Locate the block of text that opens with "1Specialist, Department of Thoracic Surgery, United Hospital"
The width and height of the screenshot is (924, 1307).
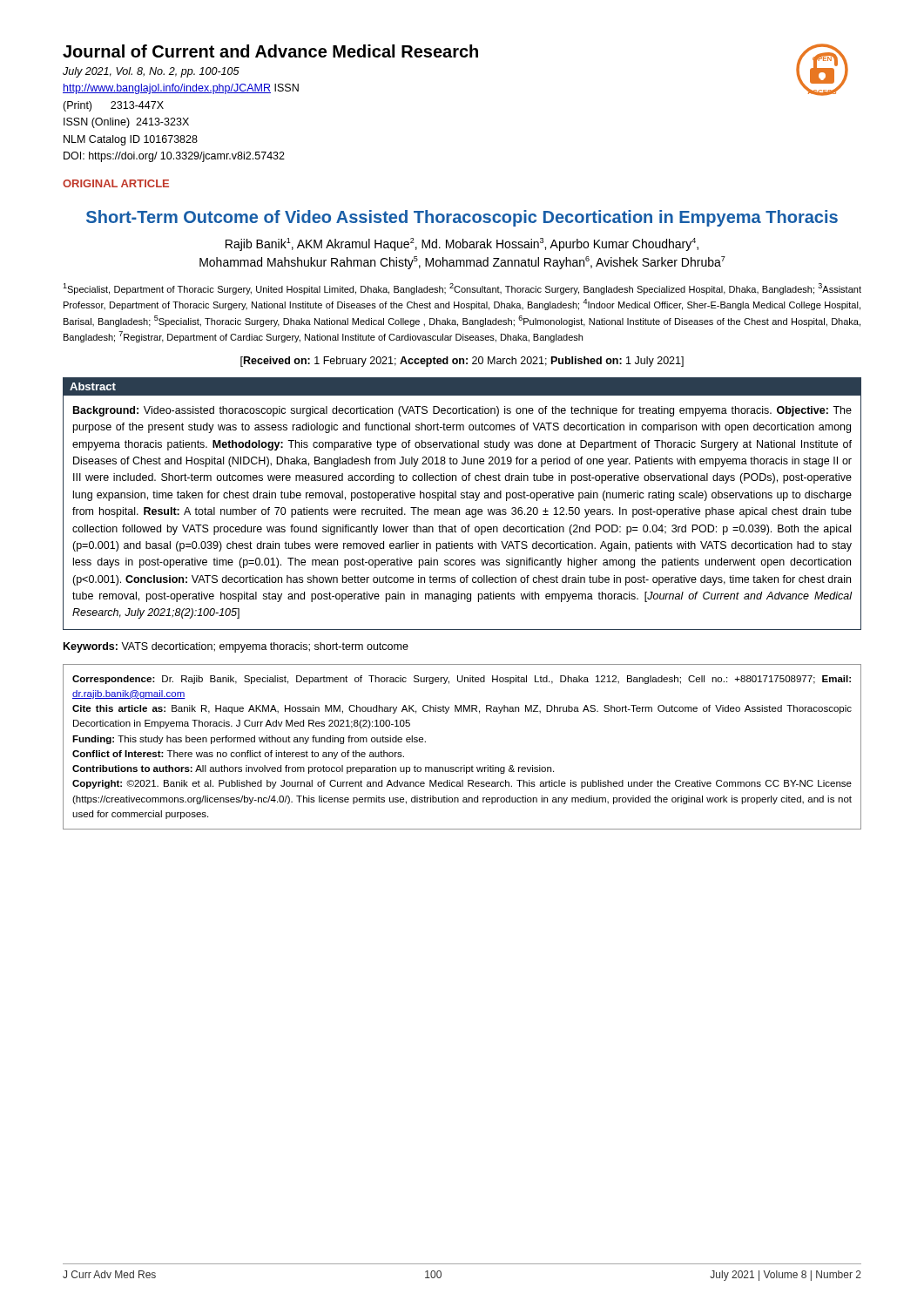[x=462, y=312]
